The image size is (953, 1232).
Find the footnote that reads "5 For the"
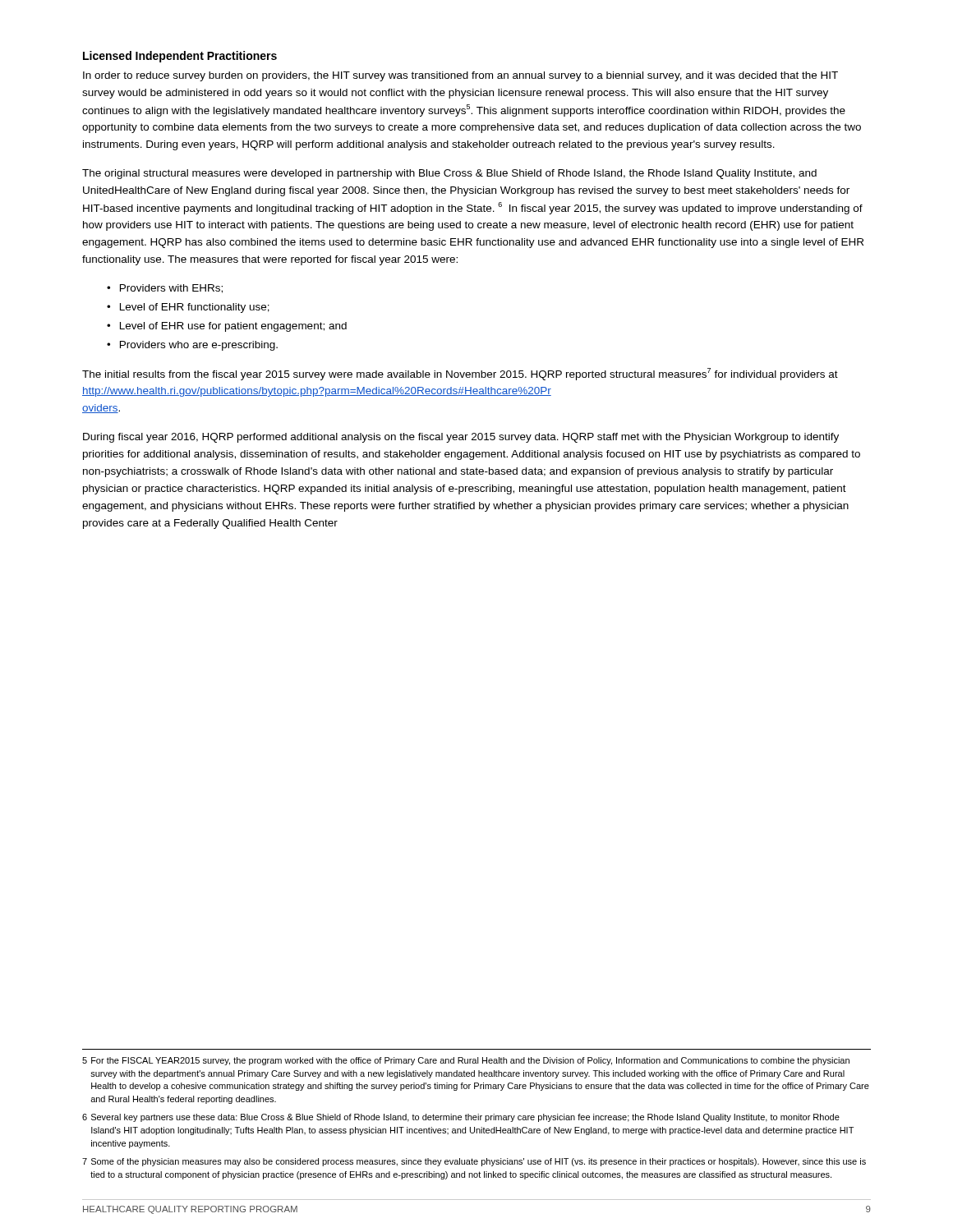coord(476,1080)
